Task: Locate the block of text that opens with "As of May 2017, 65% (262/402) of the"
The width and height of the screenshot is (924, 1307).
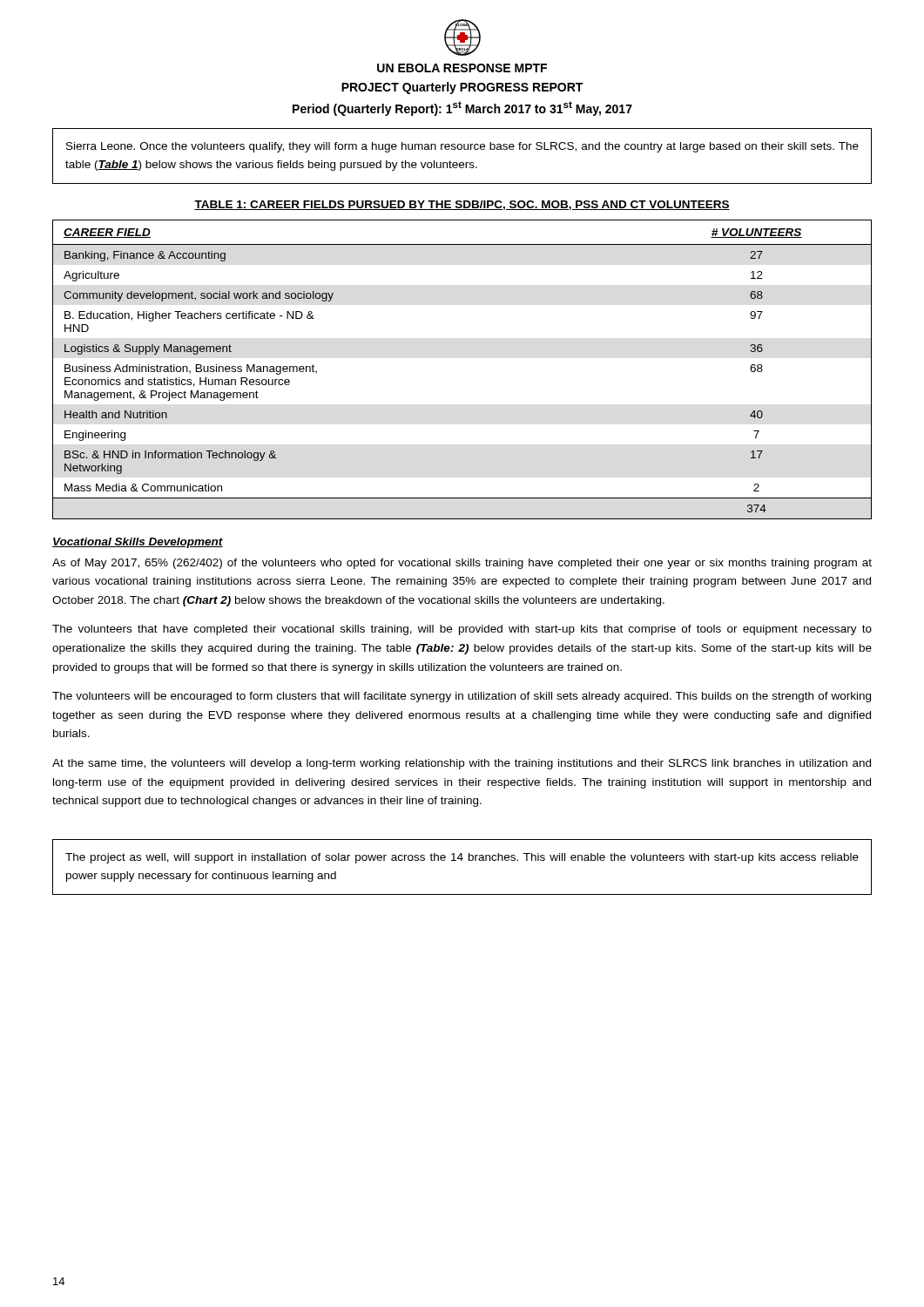Action: [462, 581]
